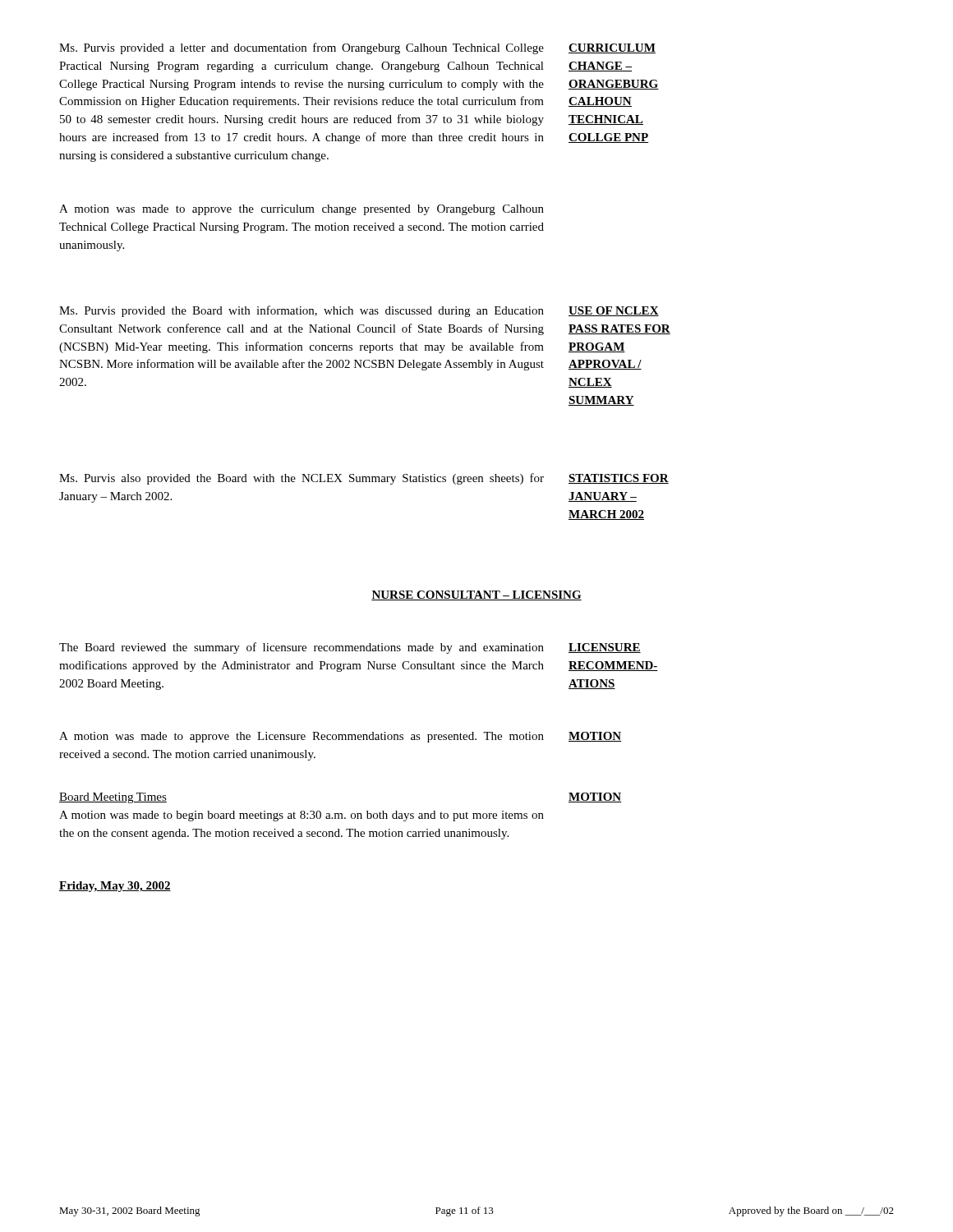This screenshot has width=953, height=1232.
Task: Locate the region starting "Ms. Purvis also"
Action: [302, 487]
